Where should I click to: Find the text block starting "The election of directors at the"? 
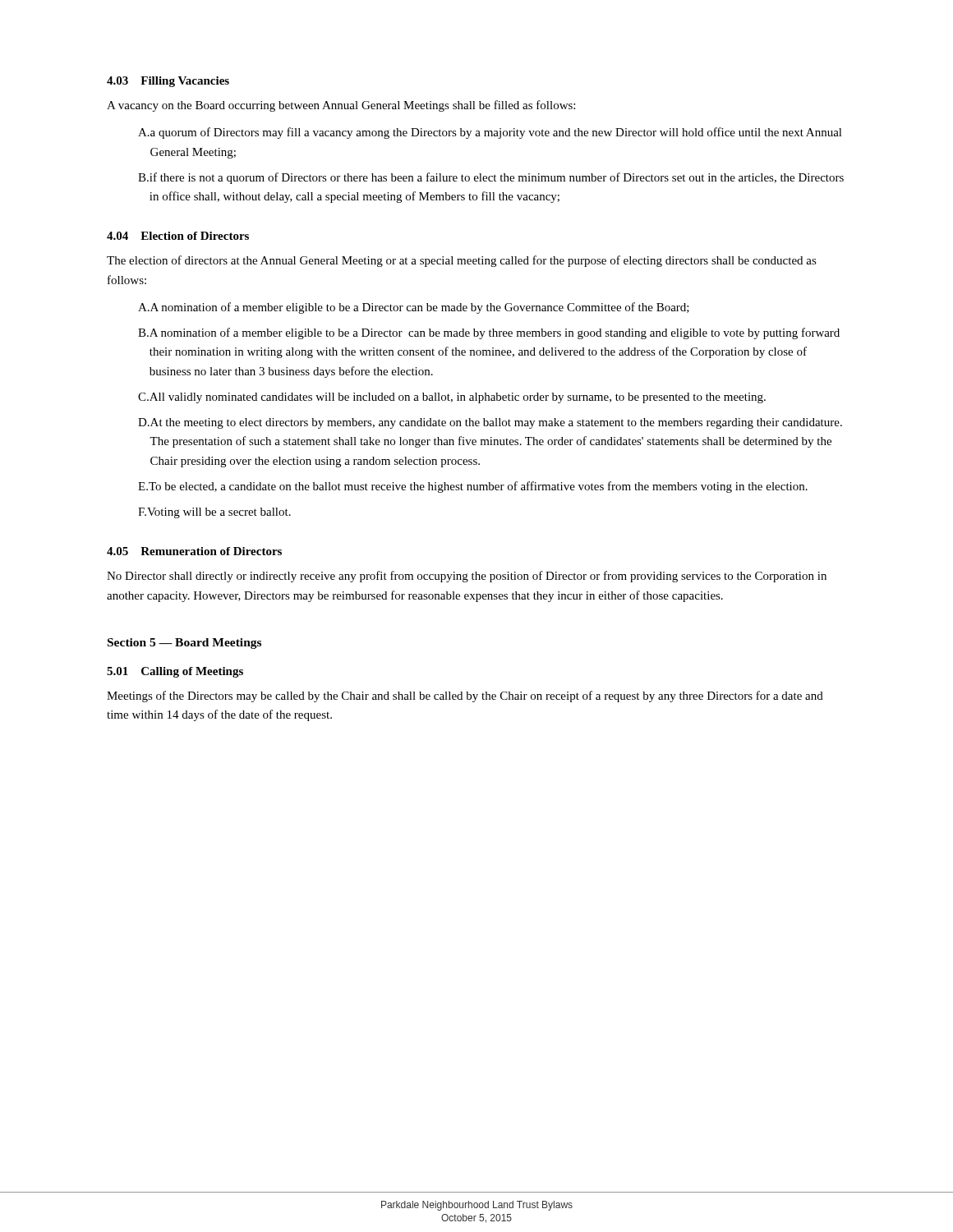point(462,270)
